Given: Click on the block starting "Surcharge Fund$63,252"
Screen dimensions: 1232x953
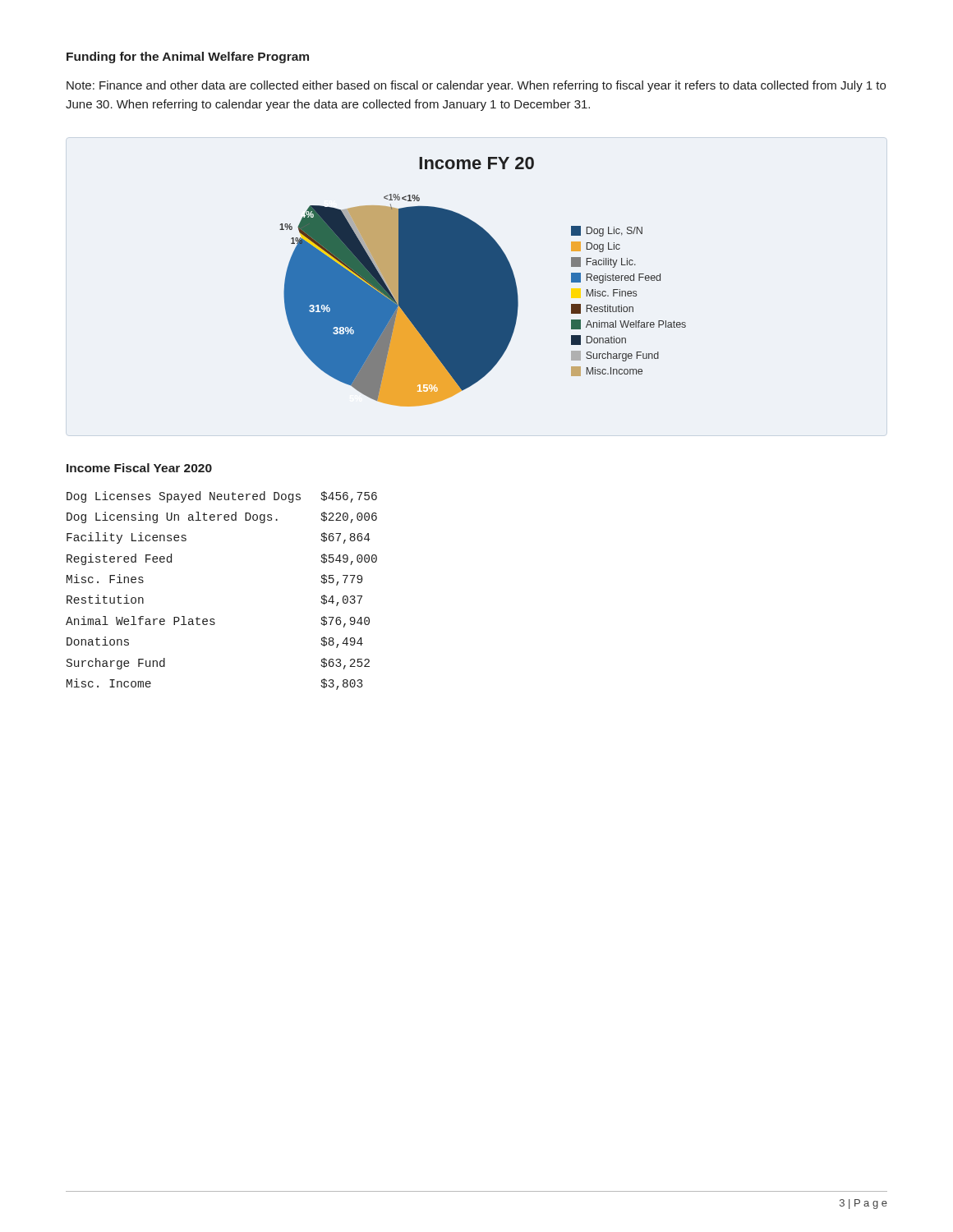Looking at the screenshot, I should [111, 663].
